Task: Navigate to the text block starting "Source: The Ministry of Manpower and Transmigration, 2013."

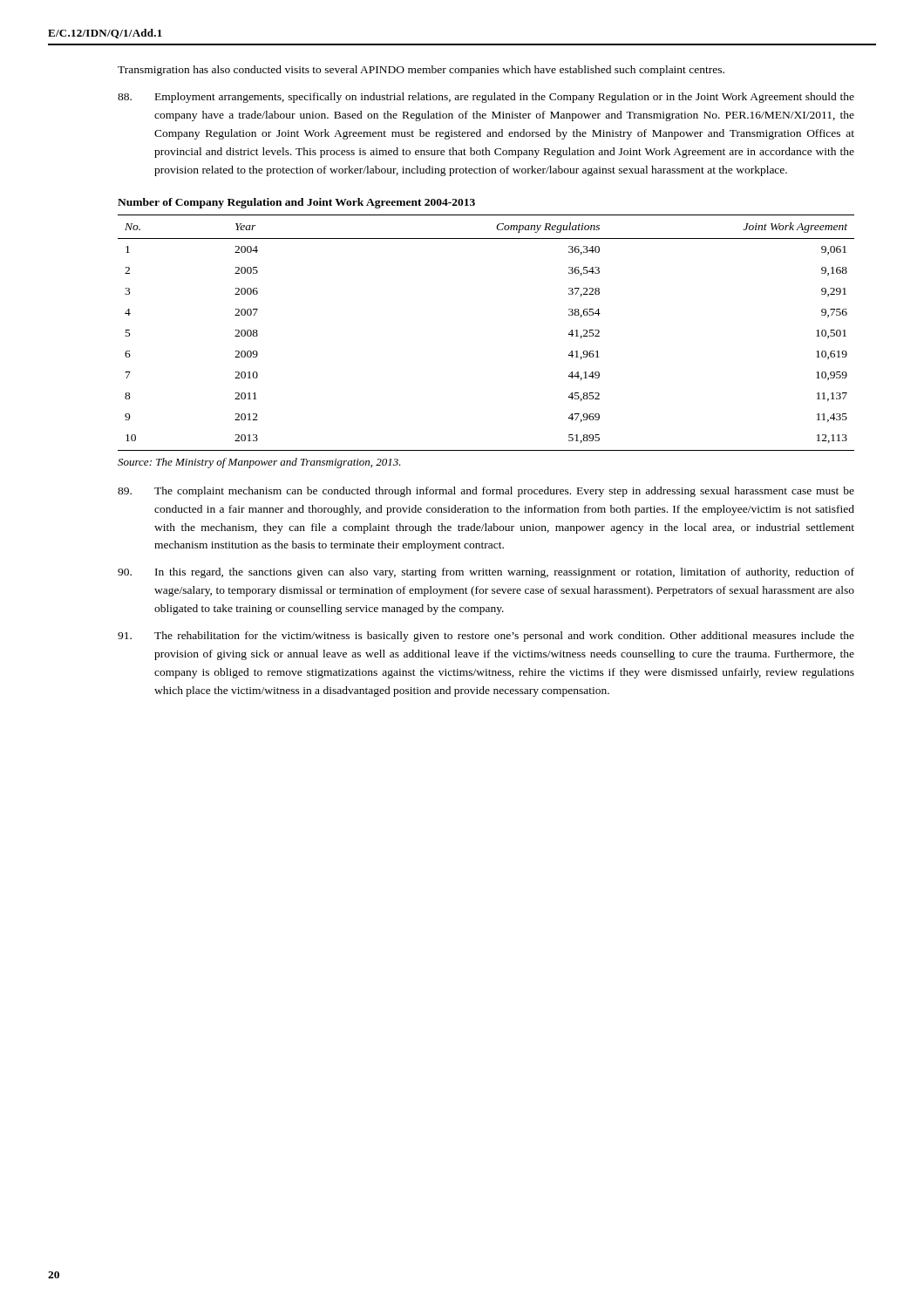Action: pyautogui.click(x=260, y=461)
